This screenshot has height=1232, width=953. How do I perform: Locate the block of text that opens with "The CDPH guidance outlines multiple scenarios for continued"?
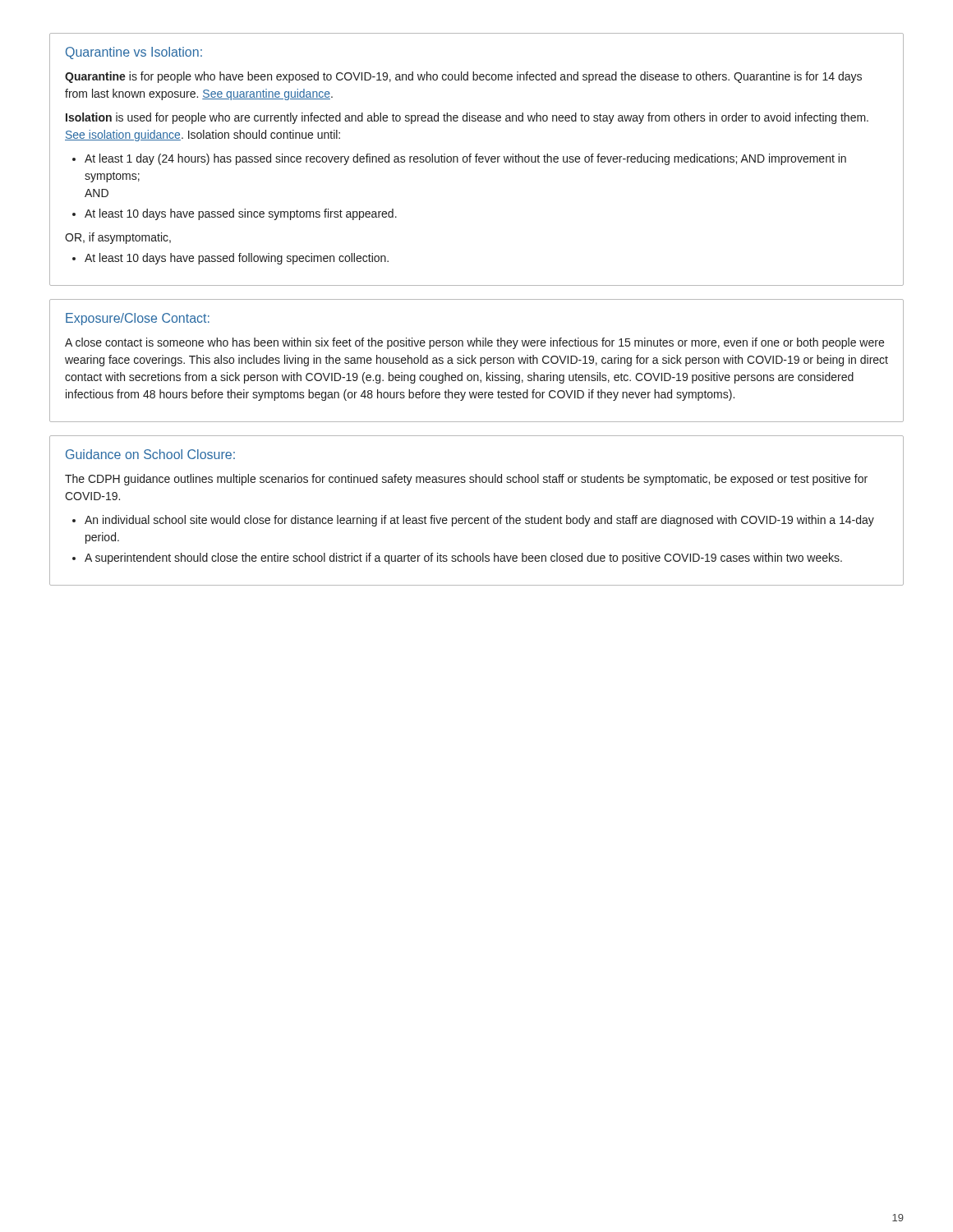(x=466, y=487)
